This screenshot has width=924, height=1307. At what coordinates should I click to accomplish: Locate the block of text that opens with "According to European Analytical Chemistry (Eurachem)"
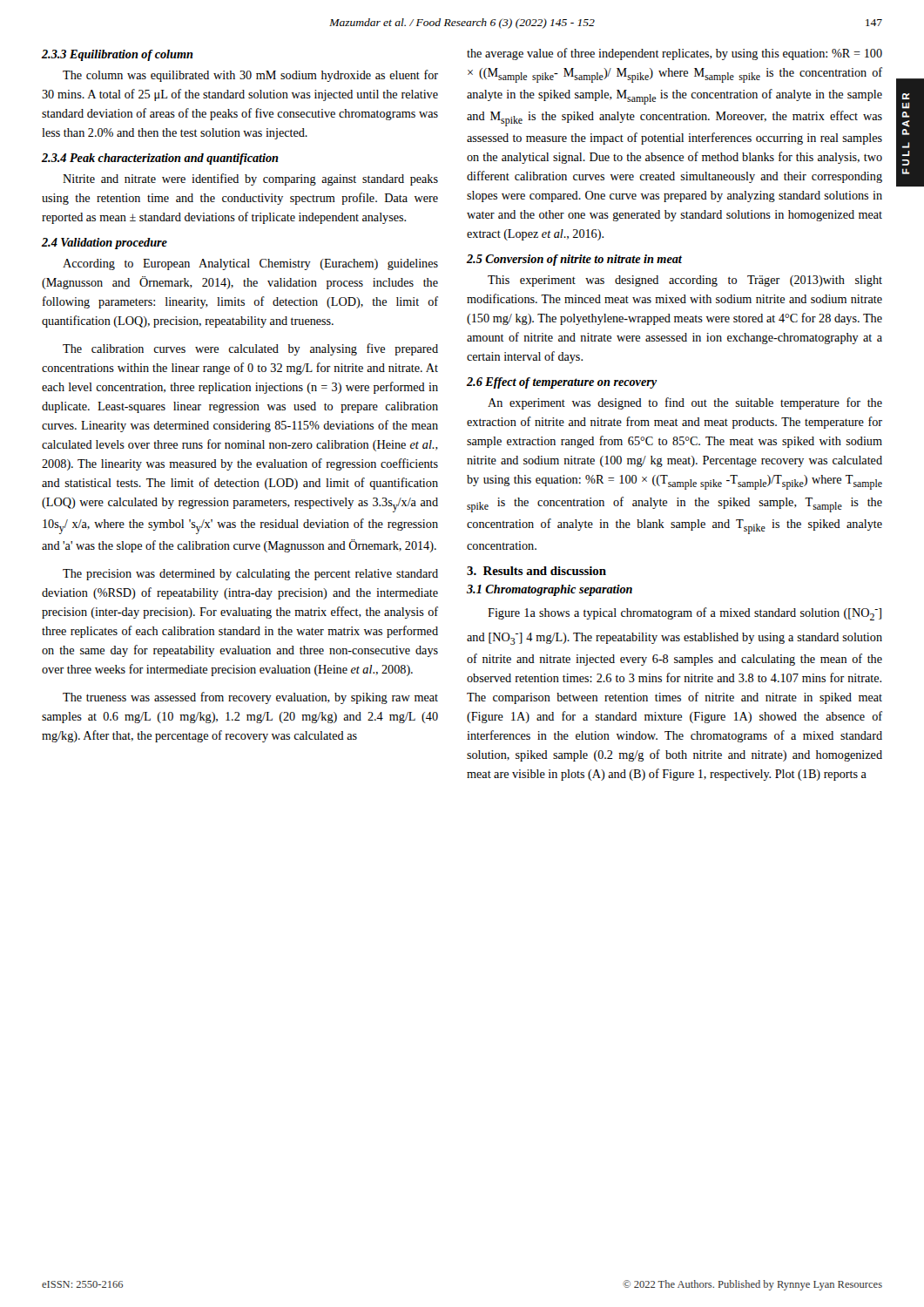click(x=240, y=292)
